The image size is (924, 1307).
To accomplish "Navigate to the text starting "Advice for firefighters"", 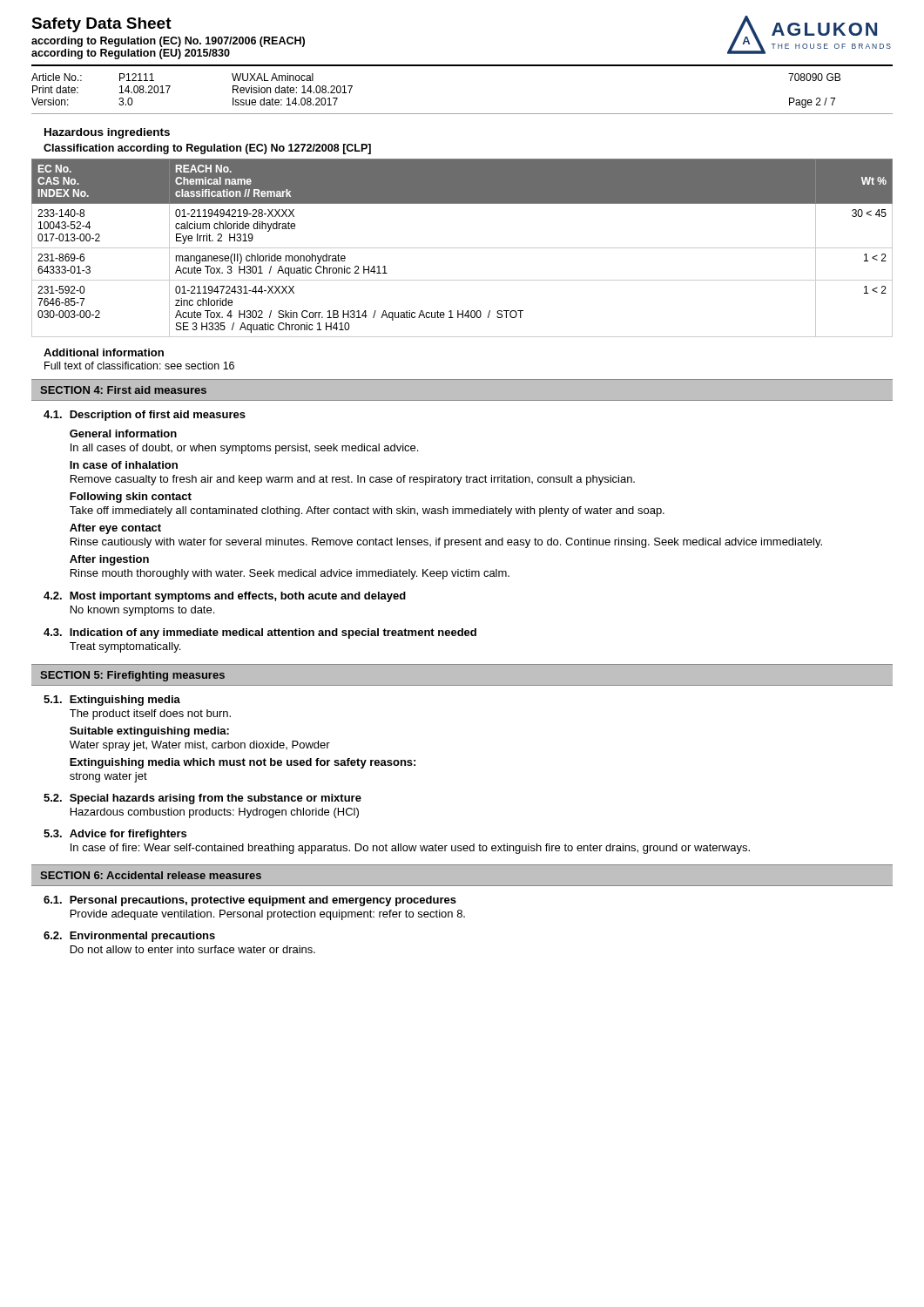I will click(x=128, y=833).
